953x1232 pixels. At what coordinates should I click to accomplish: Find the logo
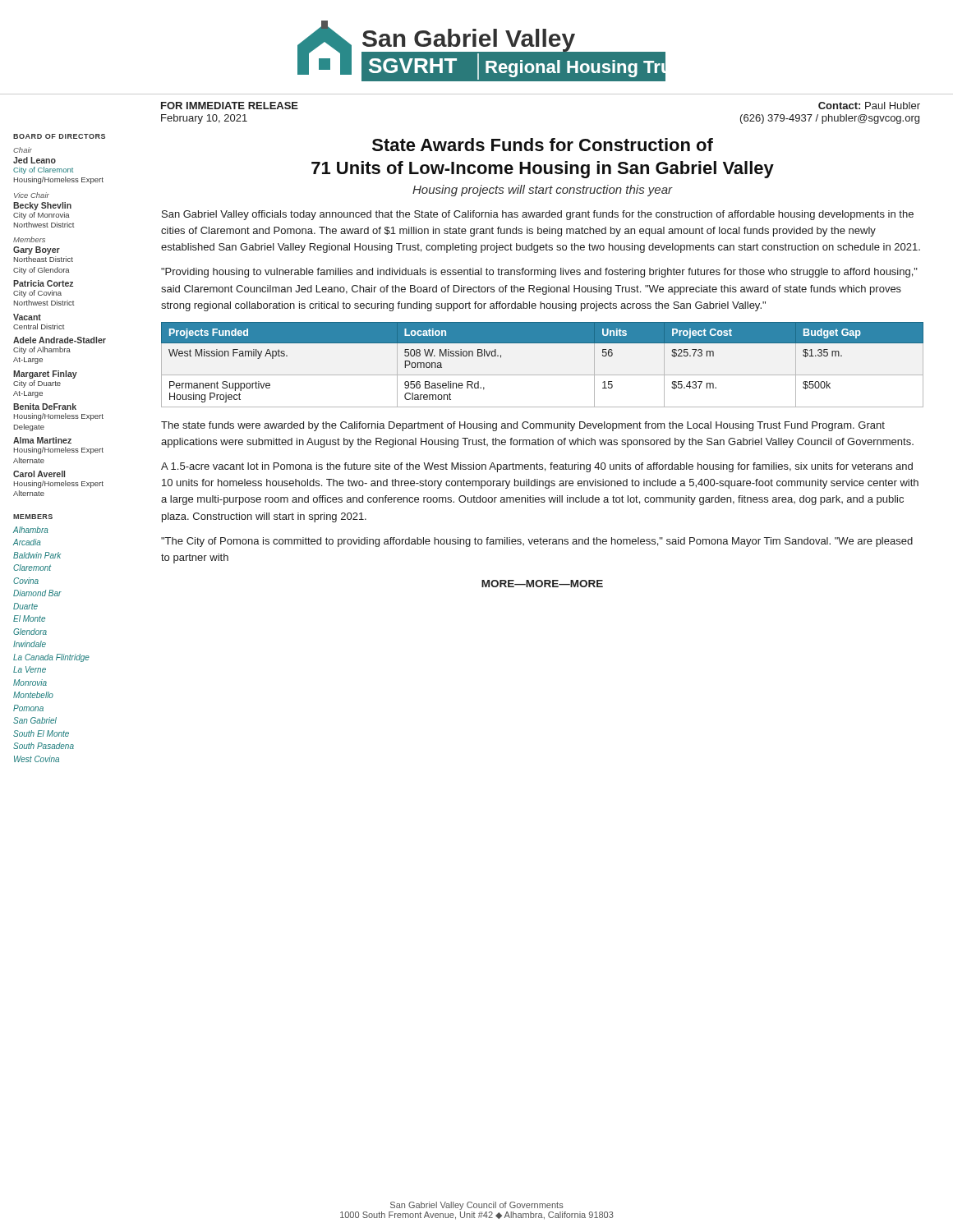tap(476, 47)
